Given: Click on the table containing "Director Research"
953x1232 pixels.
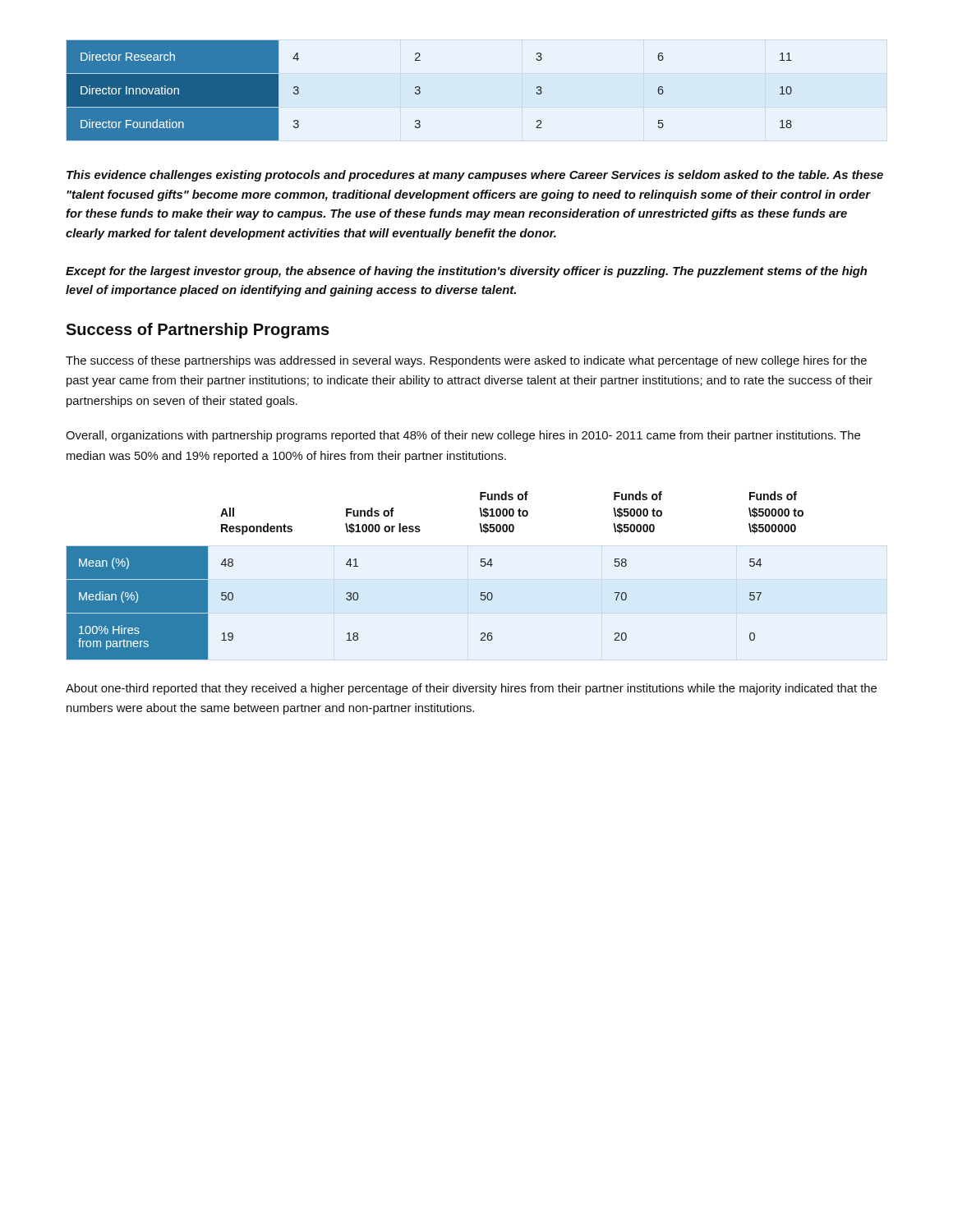Looking at the screenshot, I should coord(476,90).
